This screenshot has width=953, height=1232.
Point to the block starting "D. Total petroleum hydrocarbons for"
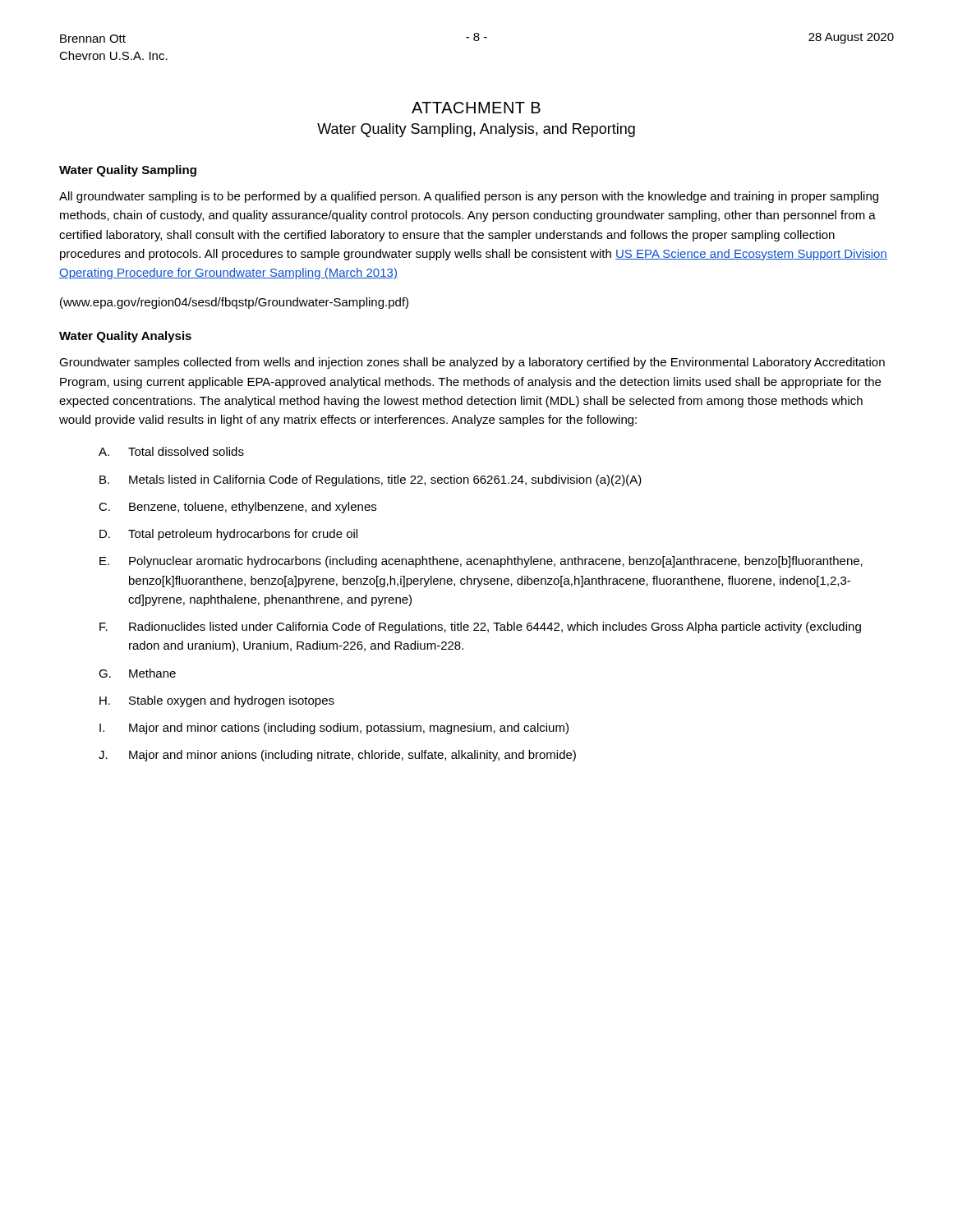[228, 535]
